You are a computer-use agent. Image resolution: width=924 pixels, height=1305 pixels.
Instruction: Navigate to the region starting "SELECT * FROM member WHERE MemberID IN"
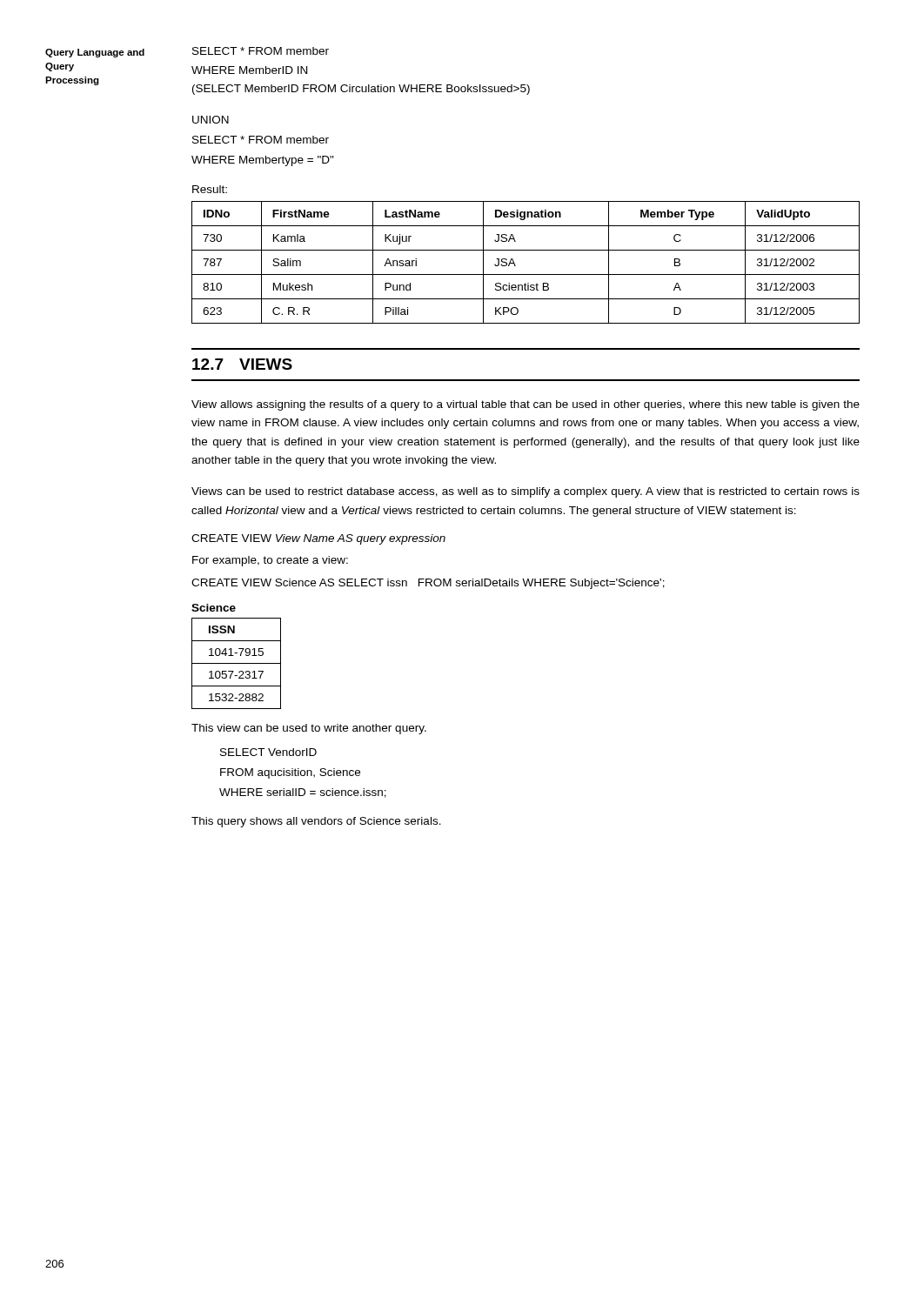click(261, 51)
